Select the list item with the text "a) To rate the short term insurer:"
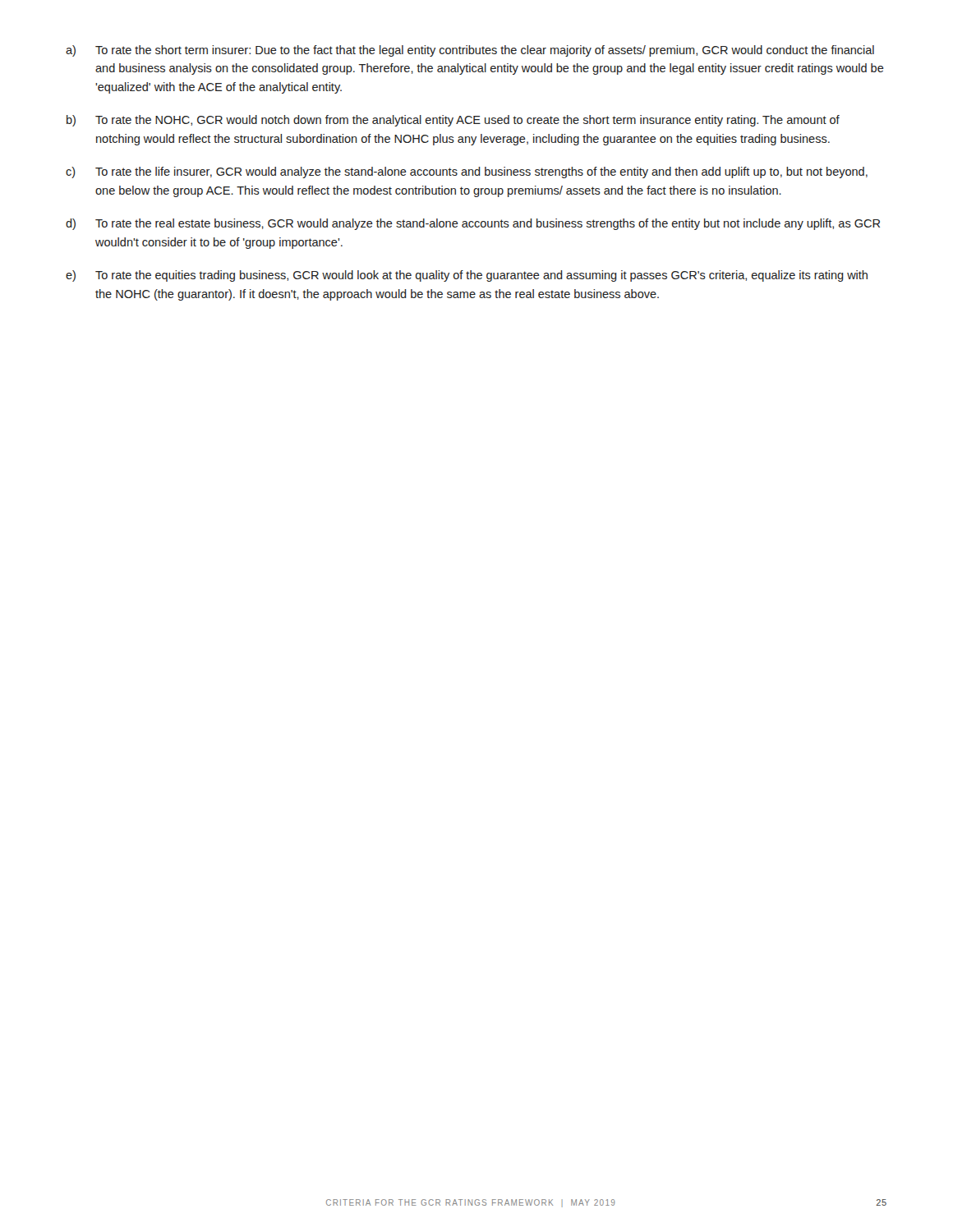The image size is (953, 1232). [476, 69]
